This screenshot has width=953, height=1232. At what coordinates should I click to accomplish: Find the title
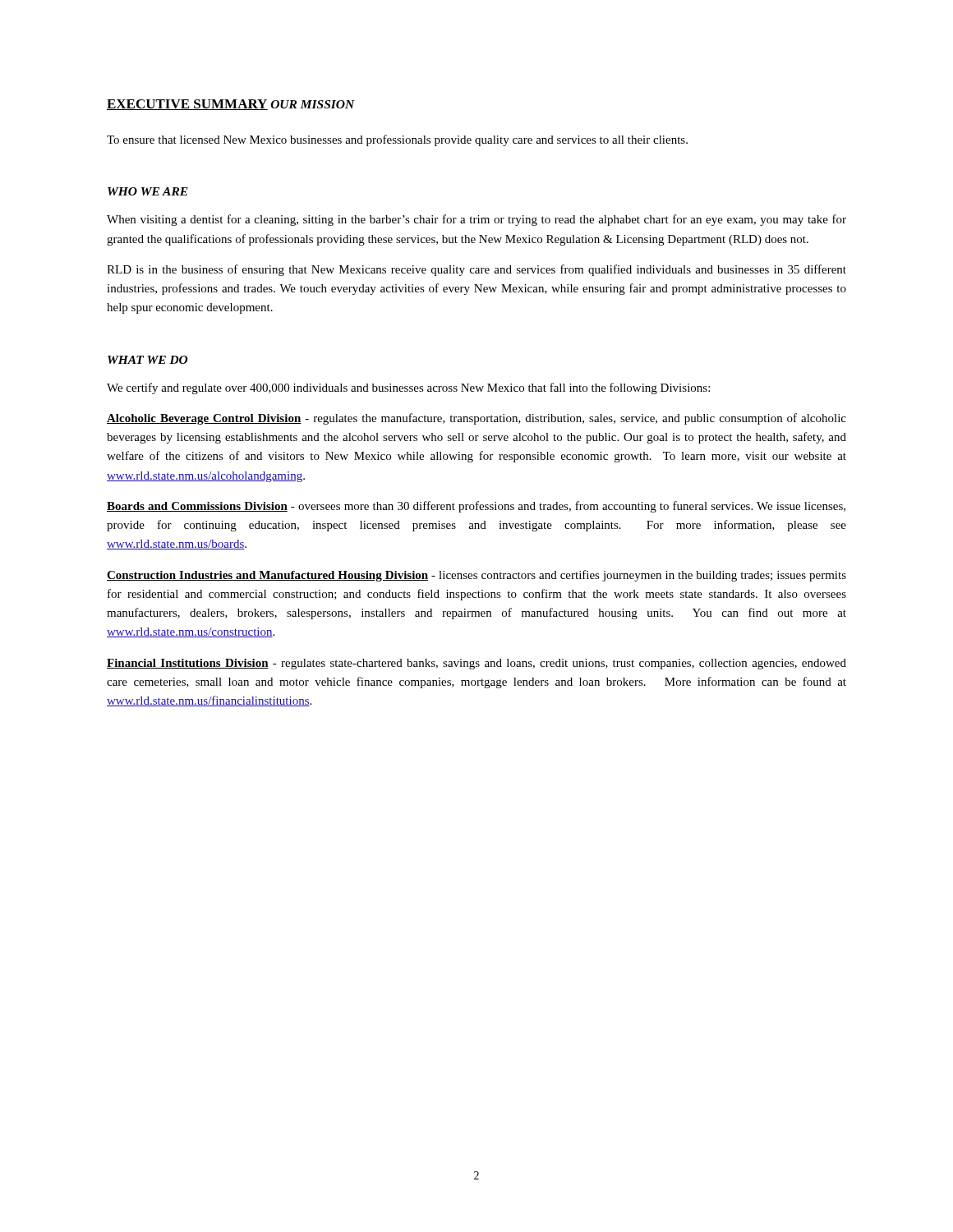(187, 104)
